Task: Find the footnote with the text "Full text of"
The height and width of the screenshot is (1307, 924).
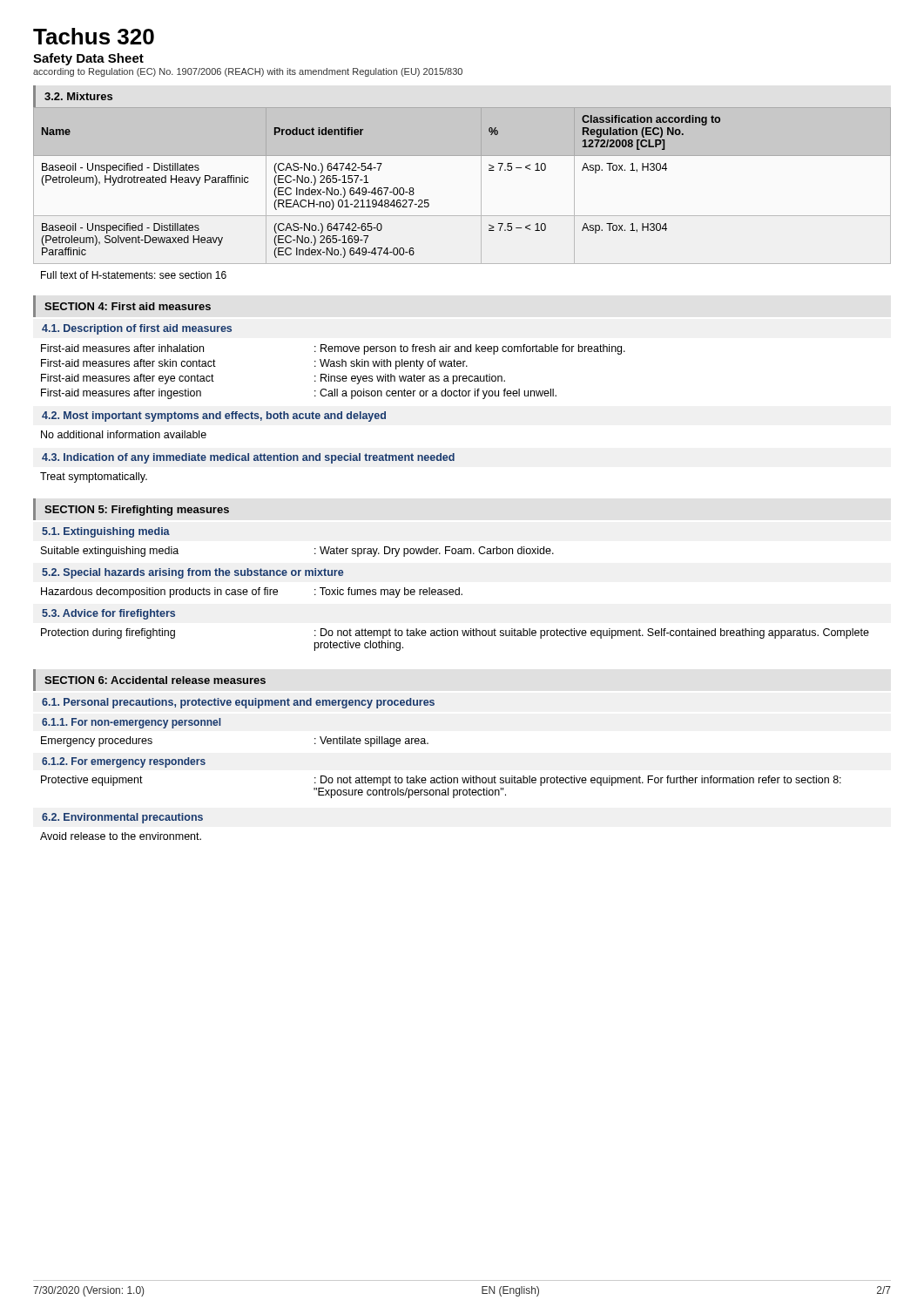Action: 133,275
